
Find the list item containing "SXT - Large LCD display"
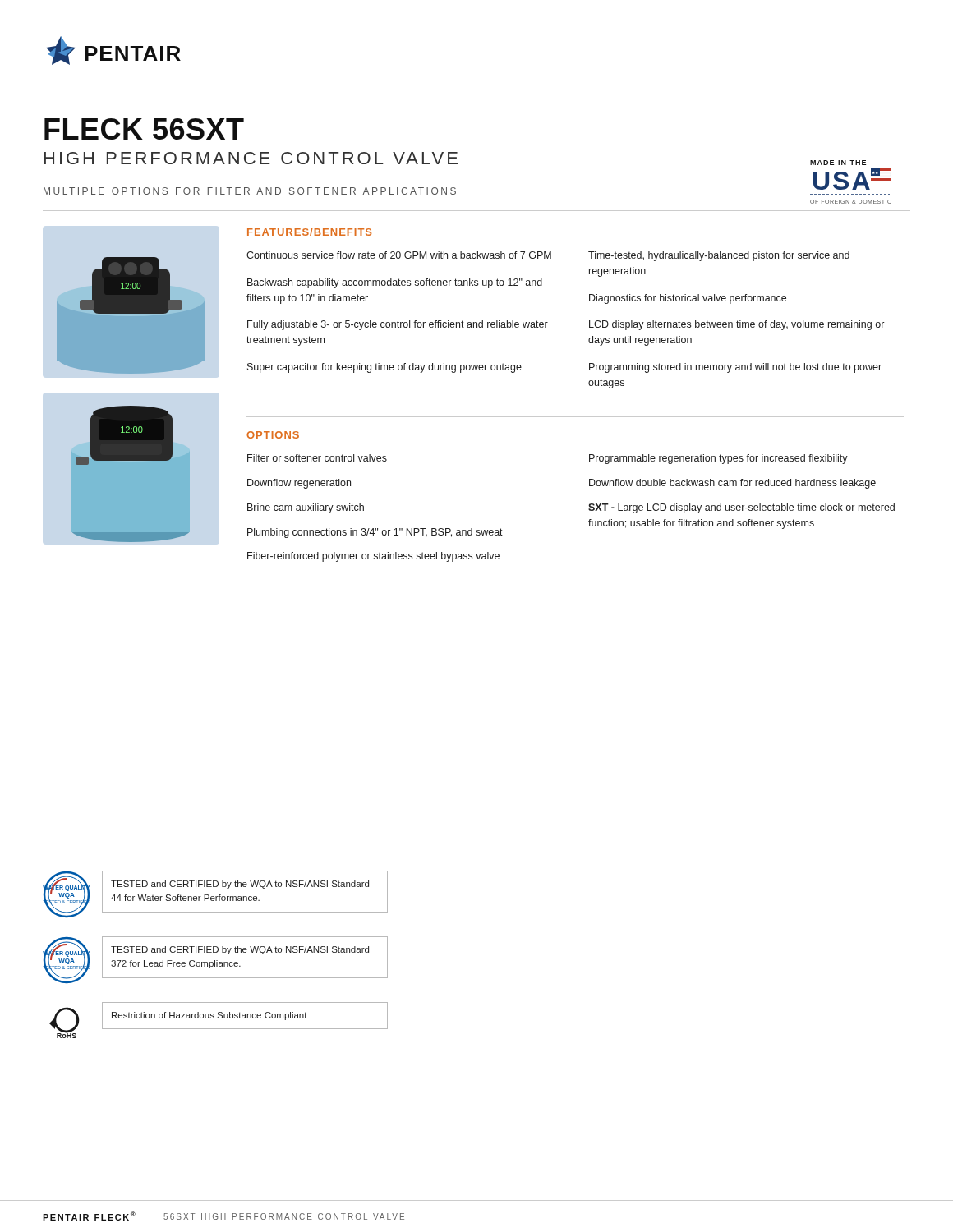pyautogui.click(x=742, y=515)
